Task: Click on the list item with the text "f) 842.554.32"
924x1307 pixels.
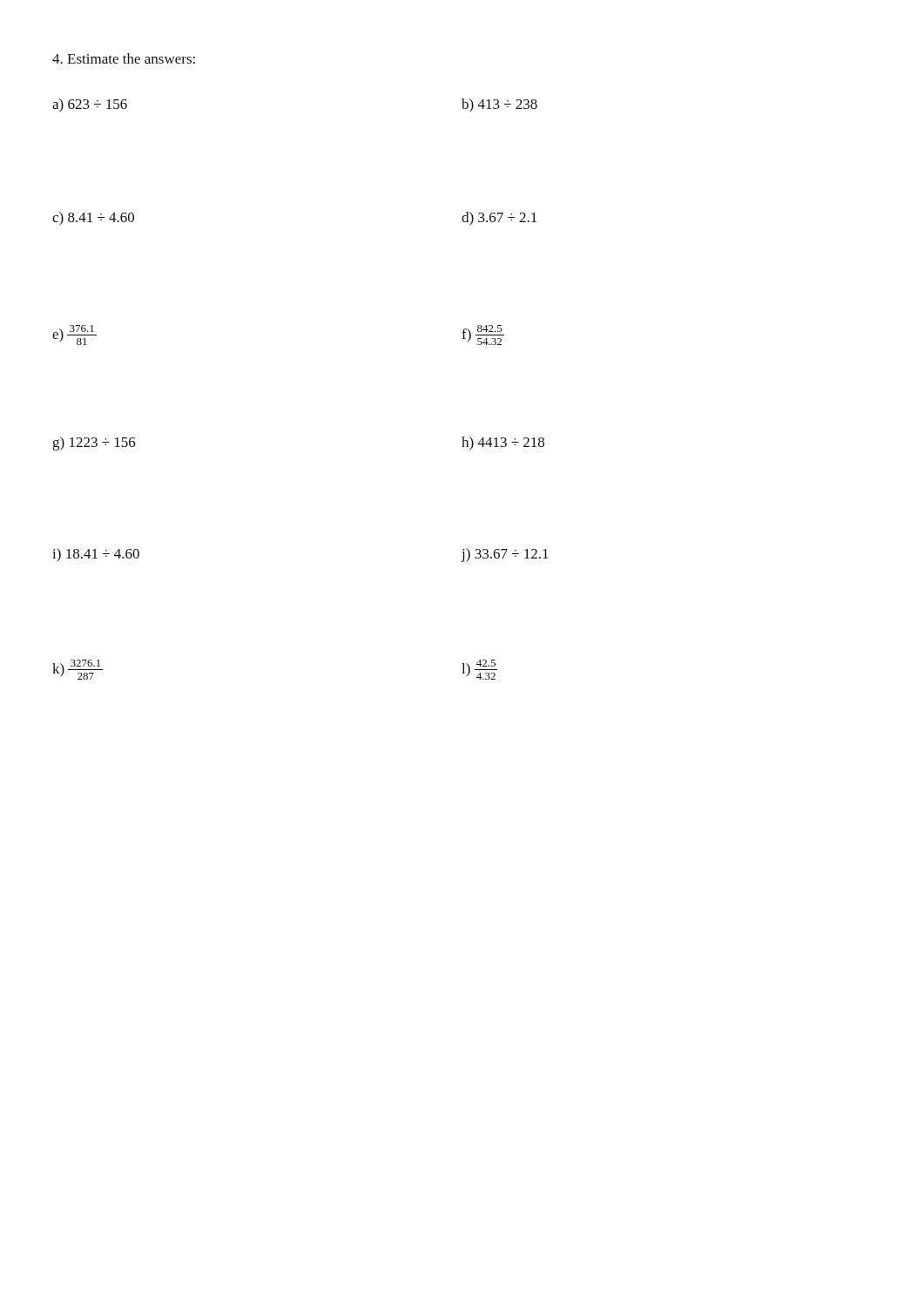Action: pos(483,335)
